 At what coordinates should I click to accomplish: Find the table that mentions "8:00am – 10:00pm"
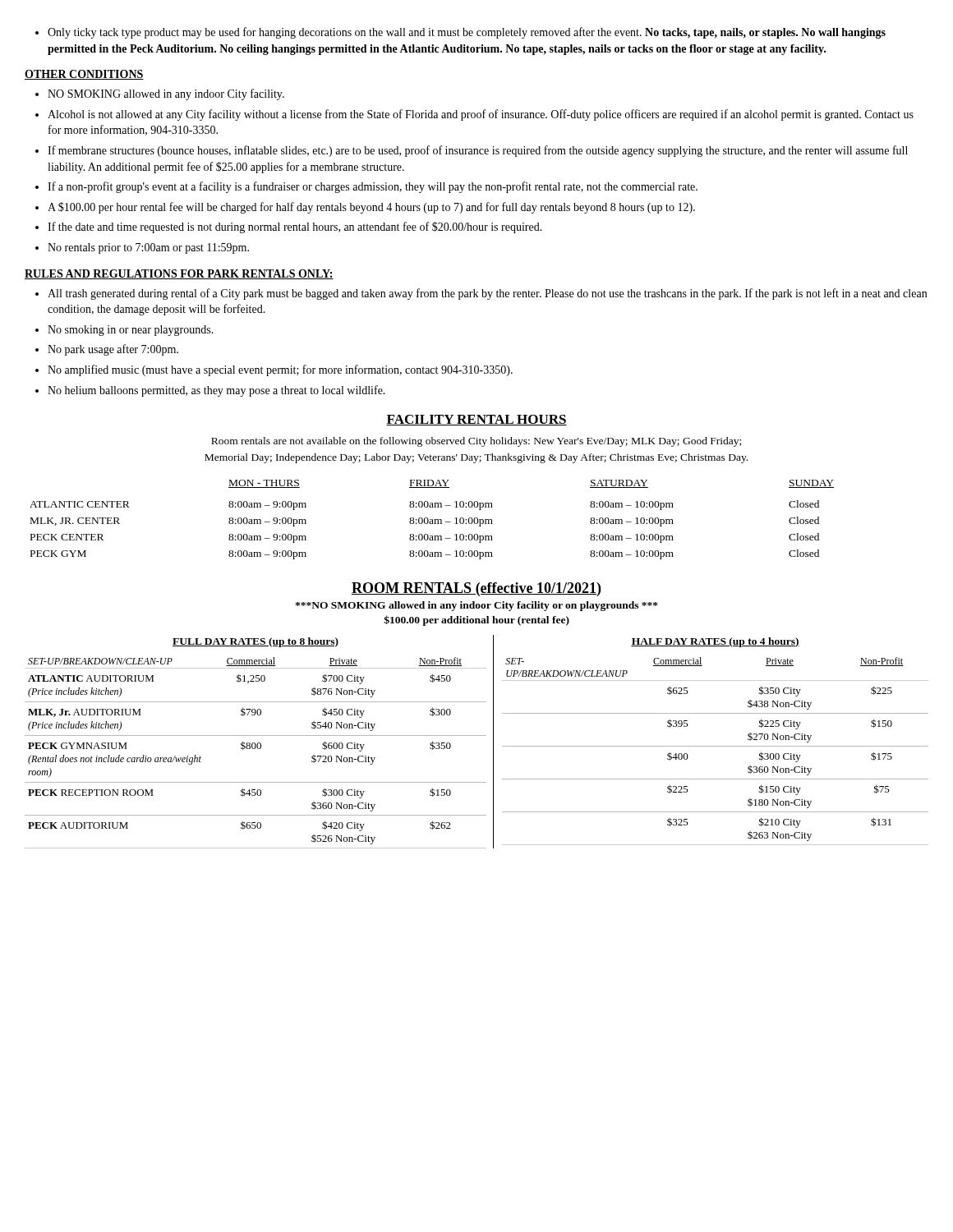[476, 518]
